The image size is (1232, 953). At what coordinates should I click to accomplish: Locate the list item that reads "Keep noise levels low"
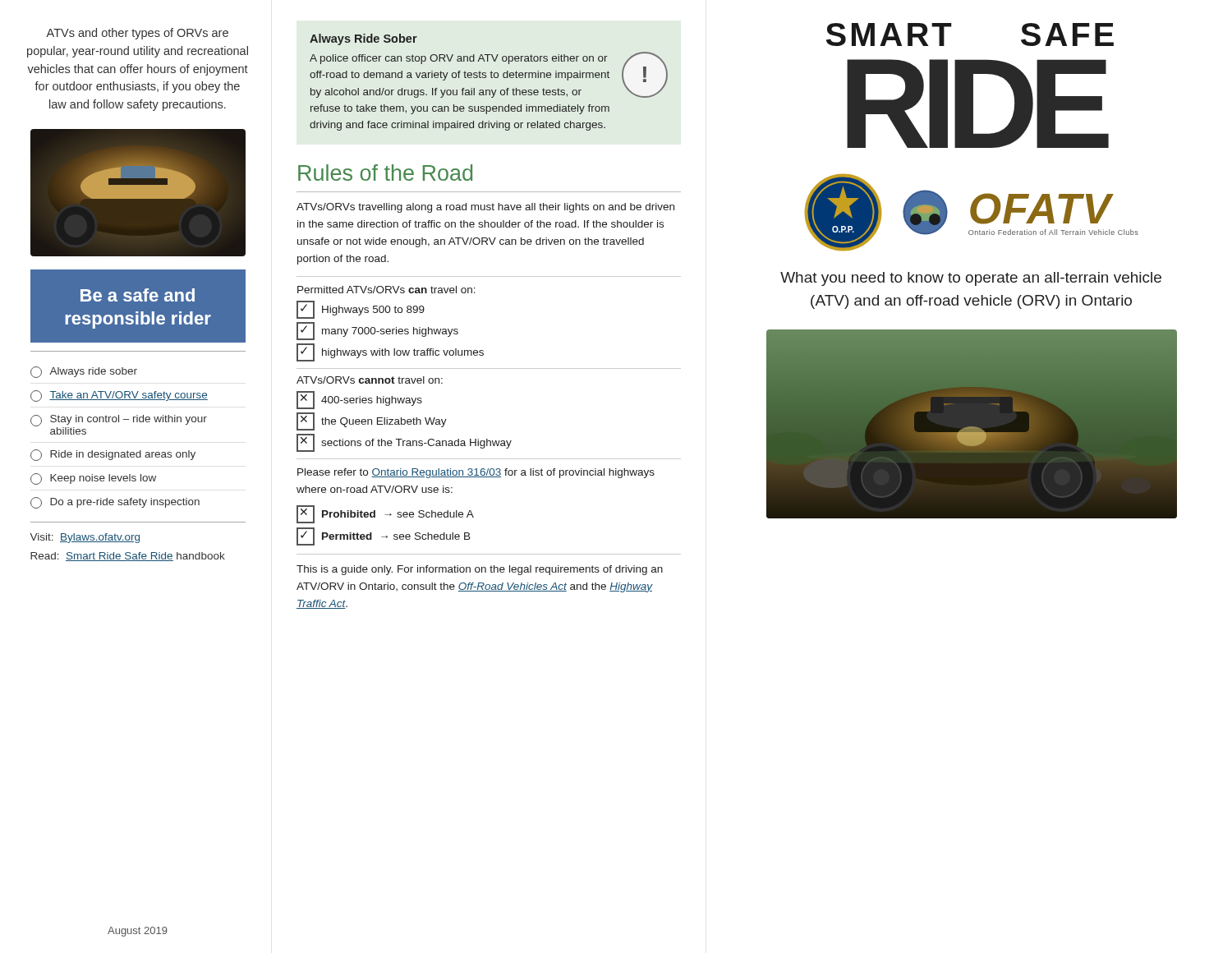(93, 478)
